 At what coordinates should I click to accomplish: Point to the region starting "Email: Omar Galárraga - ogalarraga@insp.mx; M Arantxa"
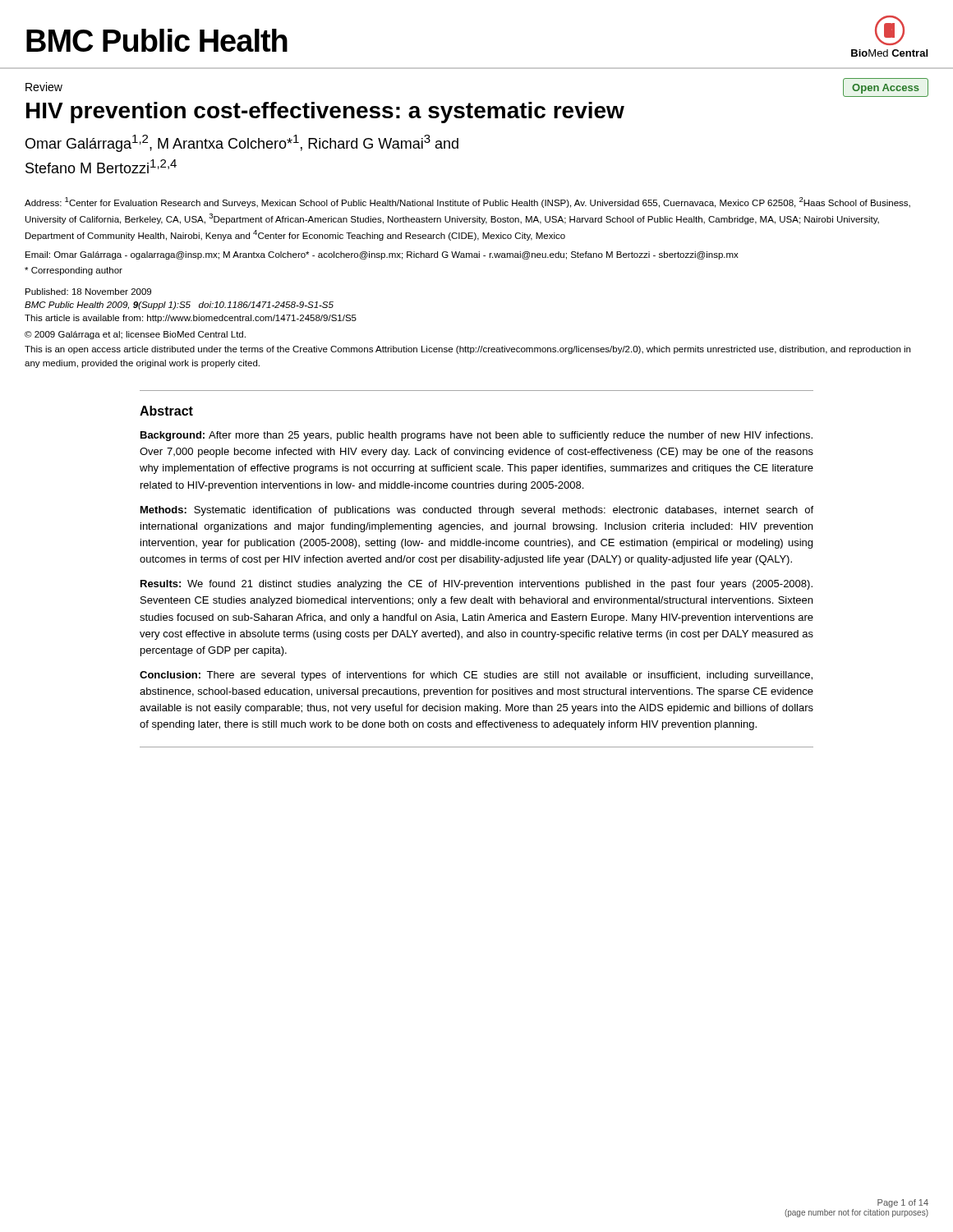[x=382, y=255]
